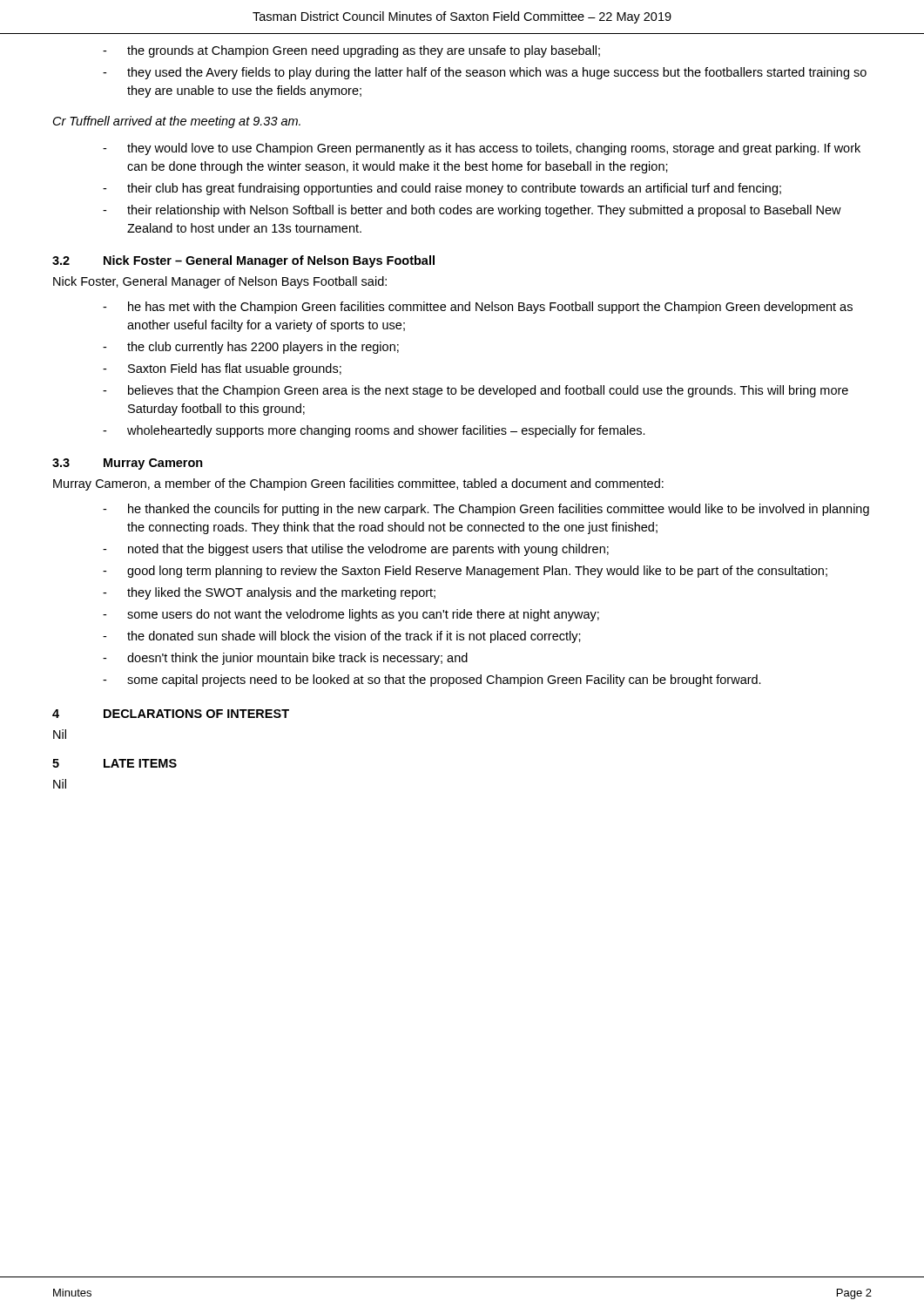This screenshot has width=924, height=1307.
Task: Find the passage starting "- the club currently has"
Action: (x=251, y=348)
